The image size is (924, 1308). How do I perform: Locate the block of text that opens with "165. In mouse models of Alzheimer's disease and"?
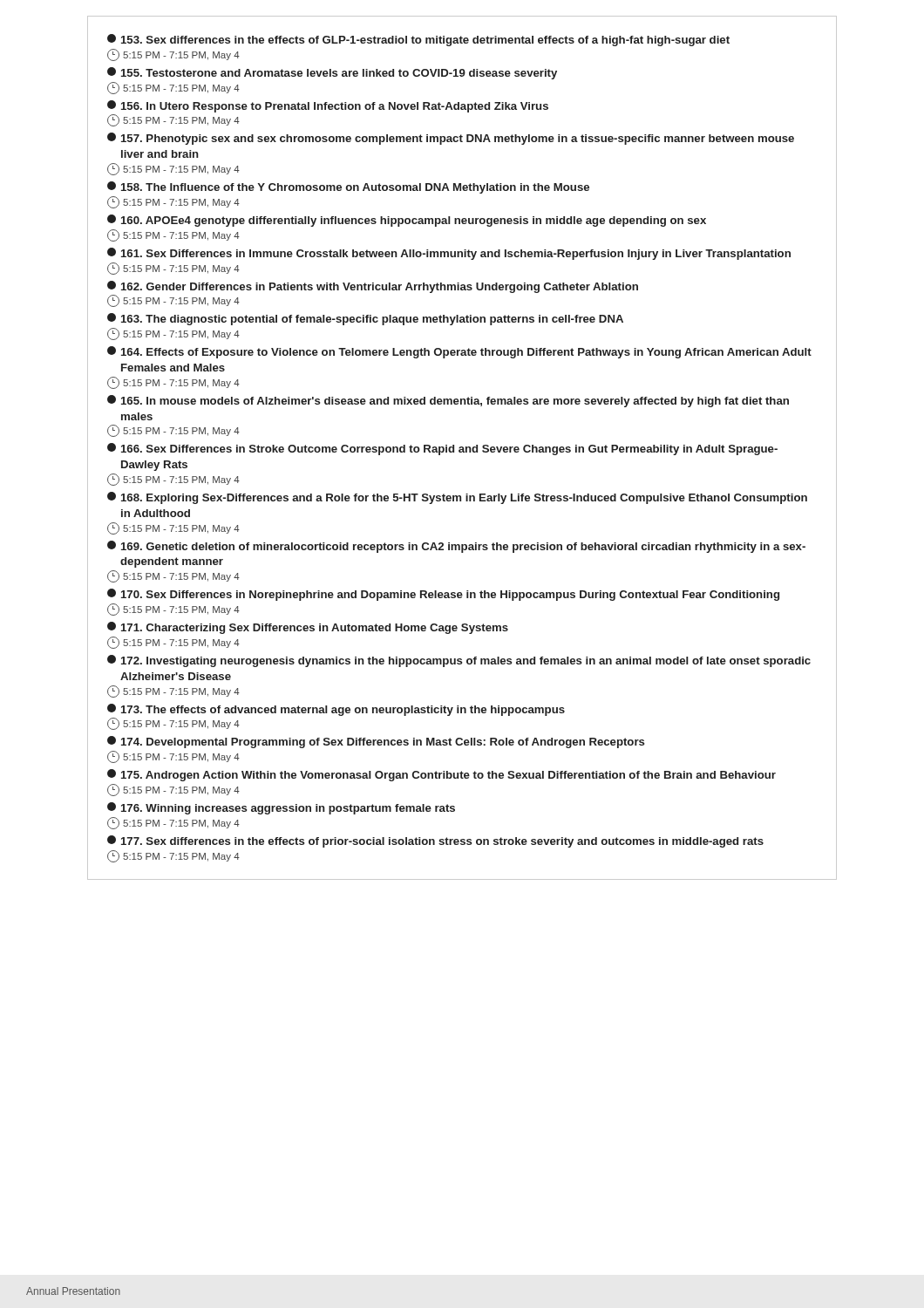click(462, 415)
